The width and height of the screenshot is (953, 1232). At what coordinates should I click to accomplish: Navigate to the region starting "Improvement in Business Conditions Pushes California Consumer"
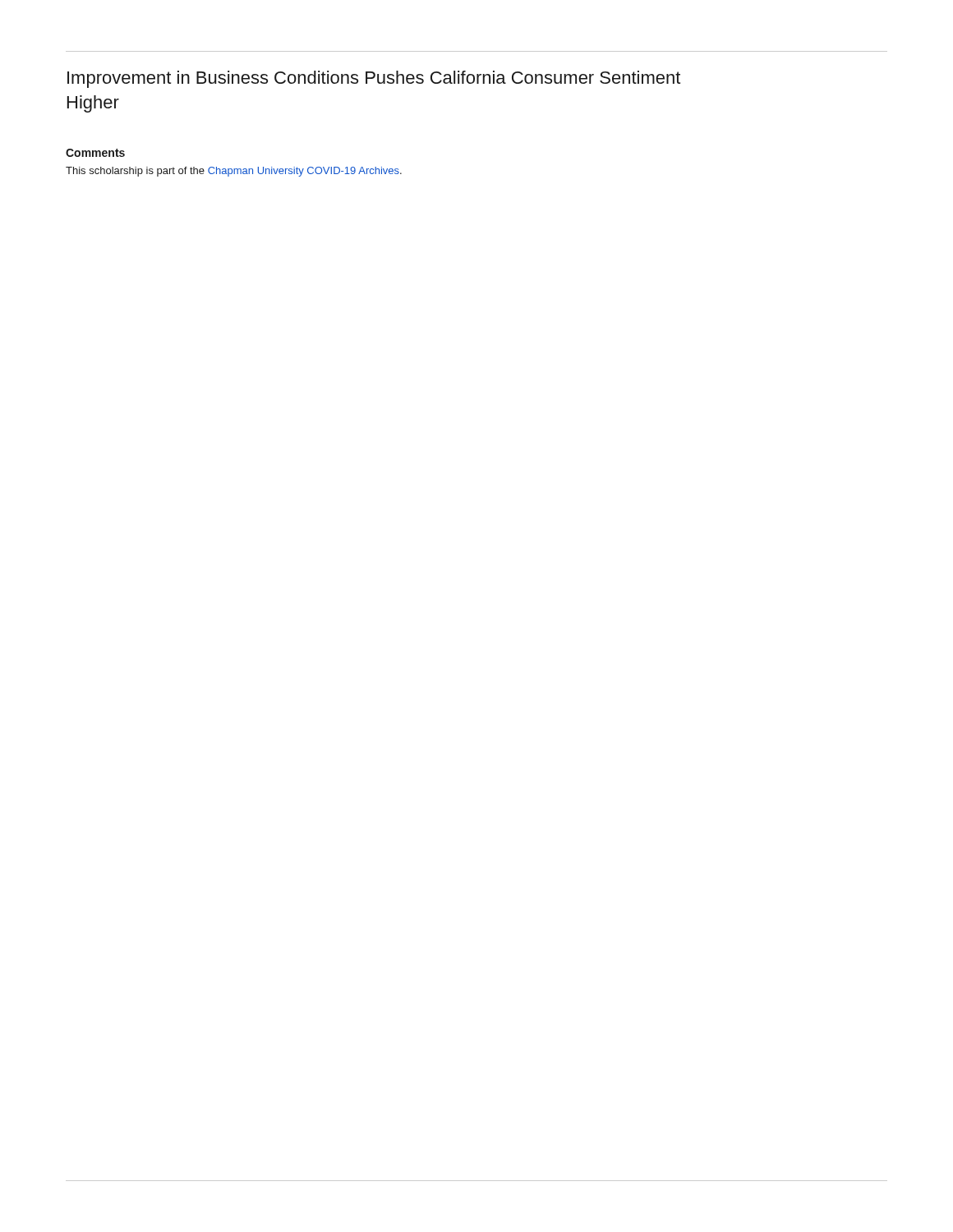click(x=476, y=90)
